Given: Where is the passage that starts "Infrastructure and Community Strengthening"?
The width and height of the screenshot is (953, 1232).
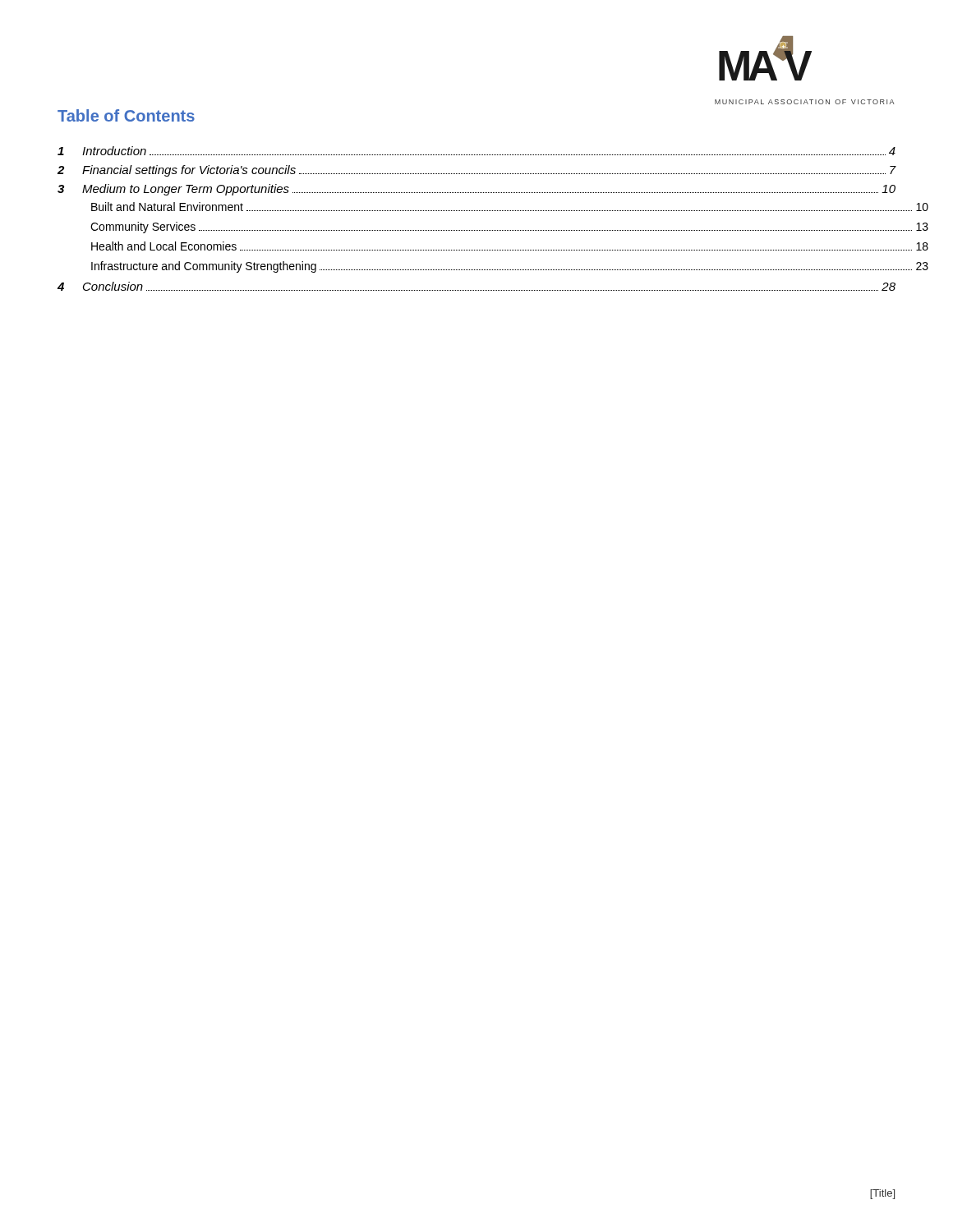Looking at the screenshot, I should [x=509, y=266].
